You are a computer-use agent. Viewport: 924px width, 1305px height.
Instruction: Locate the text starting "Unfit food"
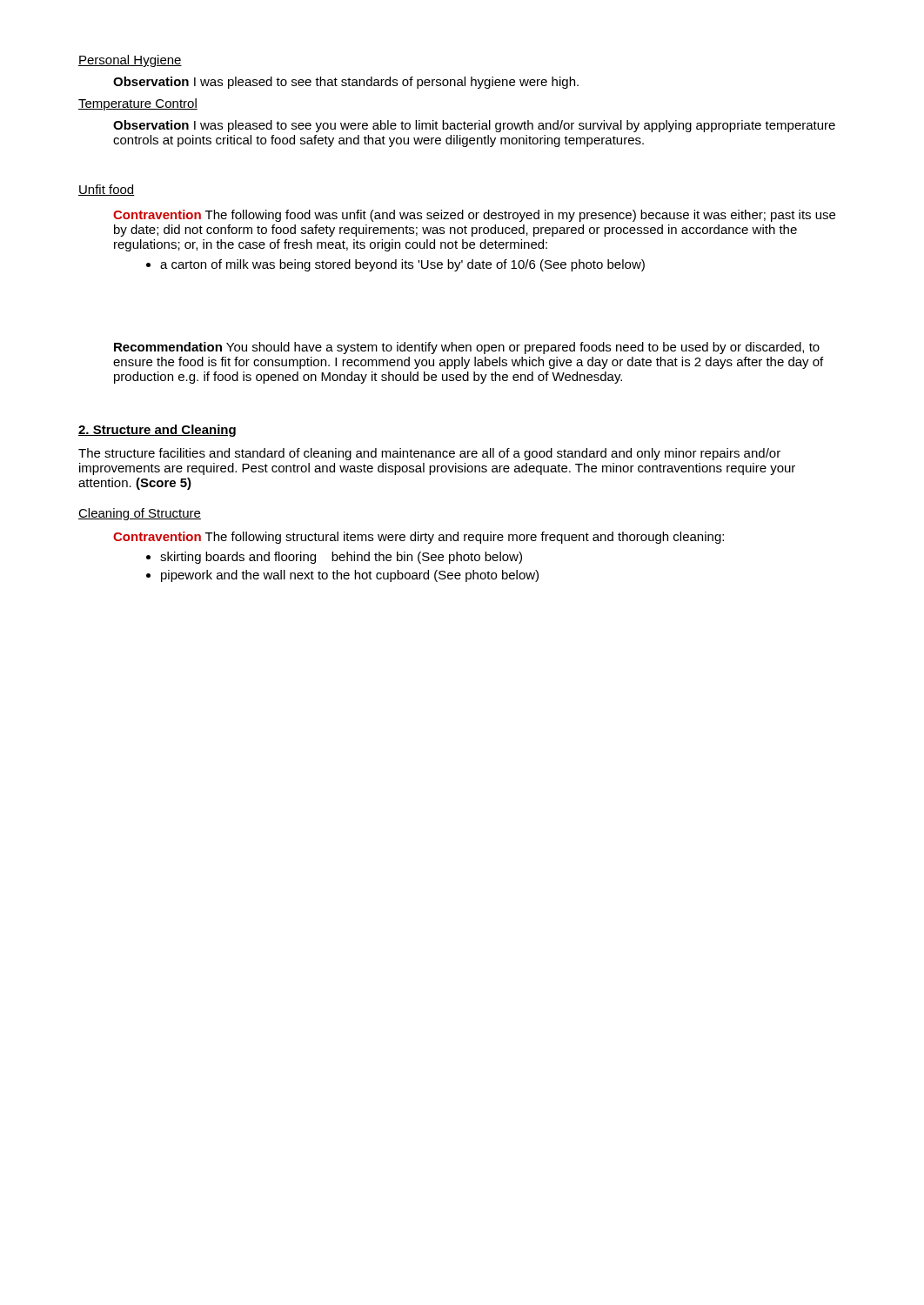(x=106, y=189)
